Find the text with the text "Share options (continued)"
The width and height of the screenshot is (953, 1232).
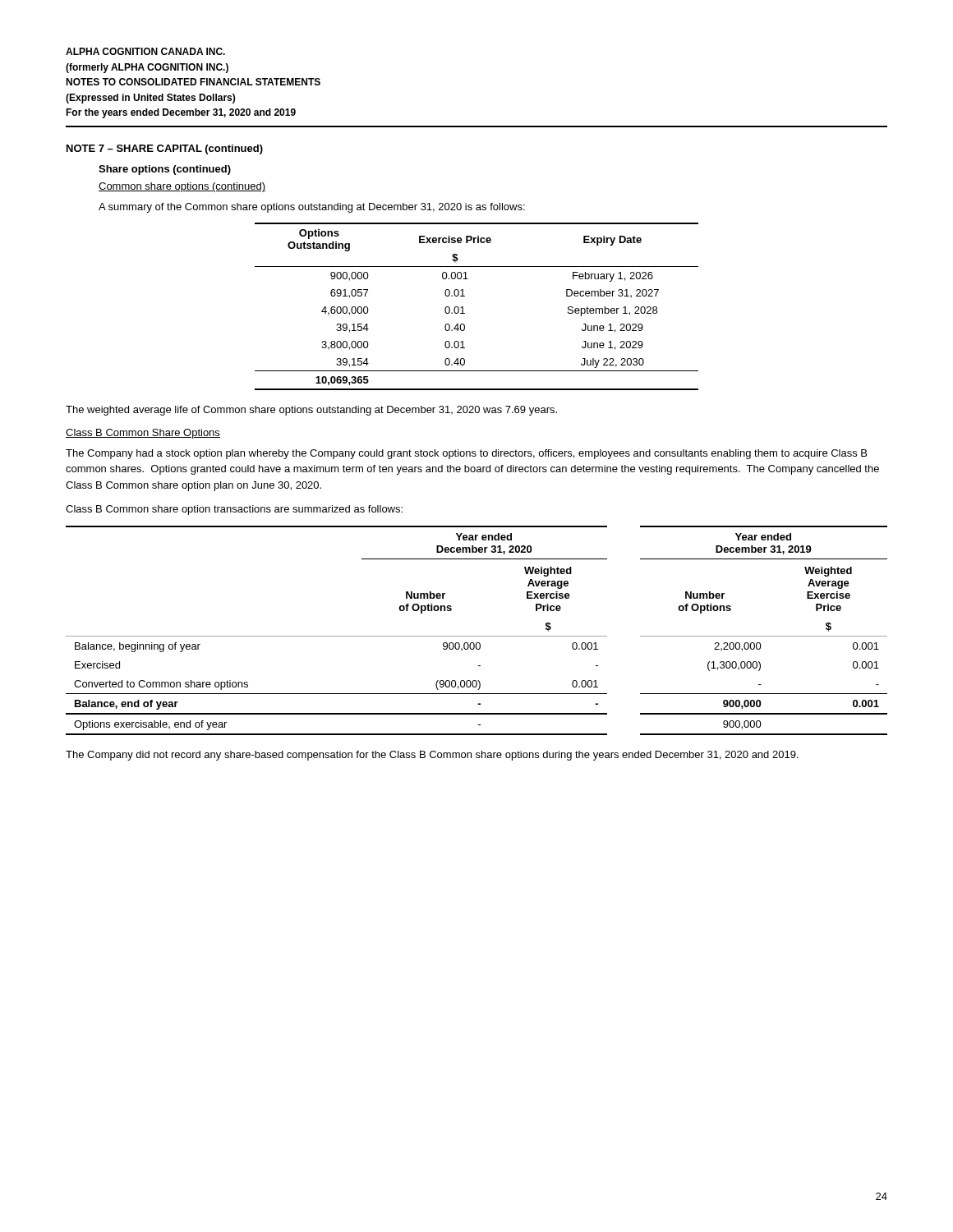coord(165,169)
